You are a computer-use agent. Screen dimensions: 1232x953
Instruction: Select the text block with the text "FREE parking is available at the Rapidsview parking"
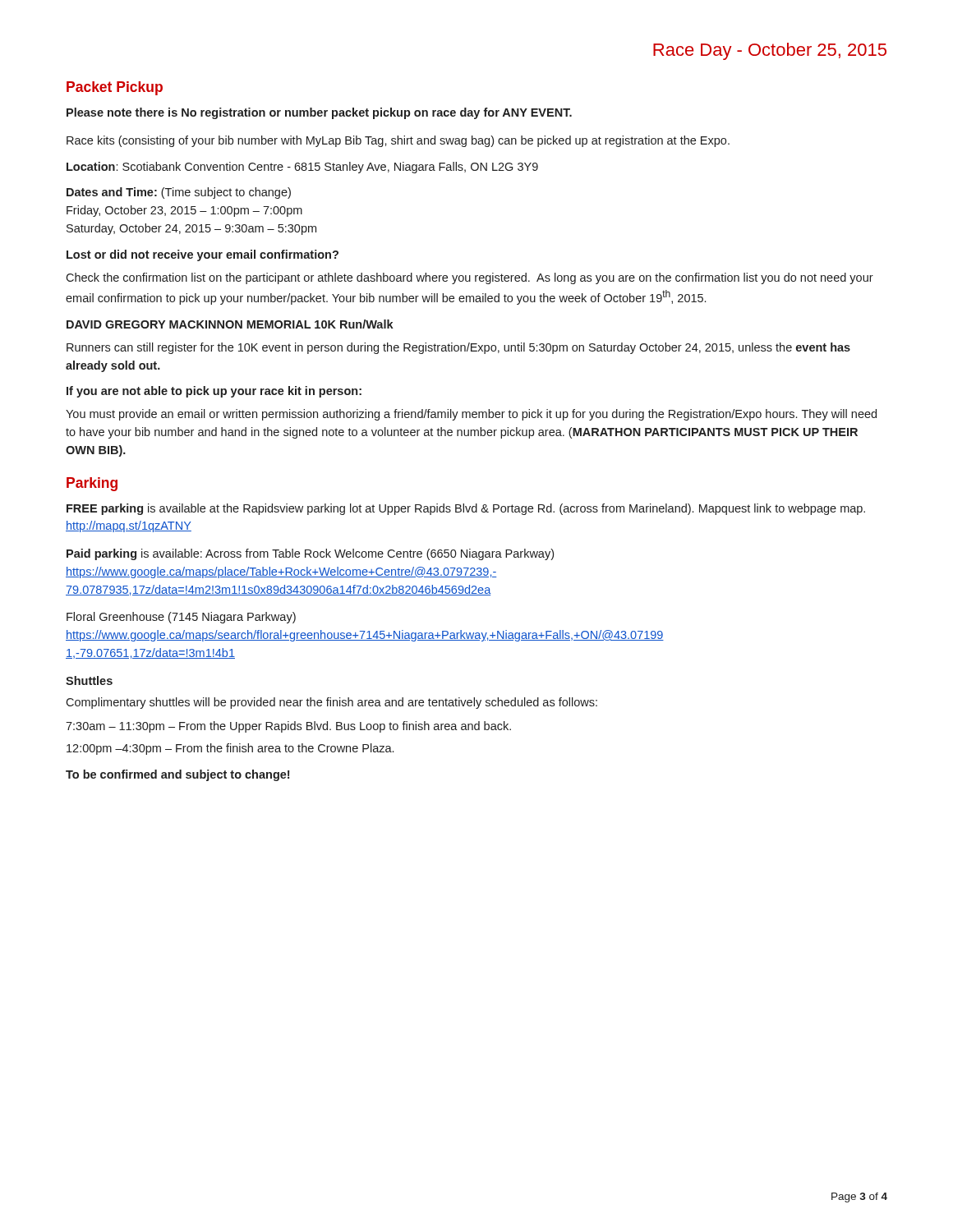point(468,517)
